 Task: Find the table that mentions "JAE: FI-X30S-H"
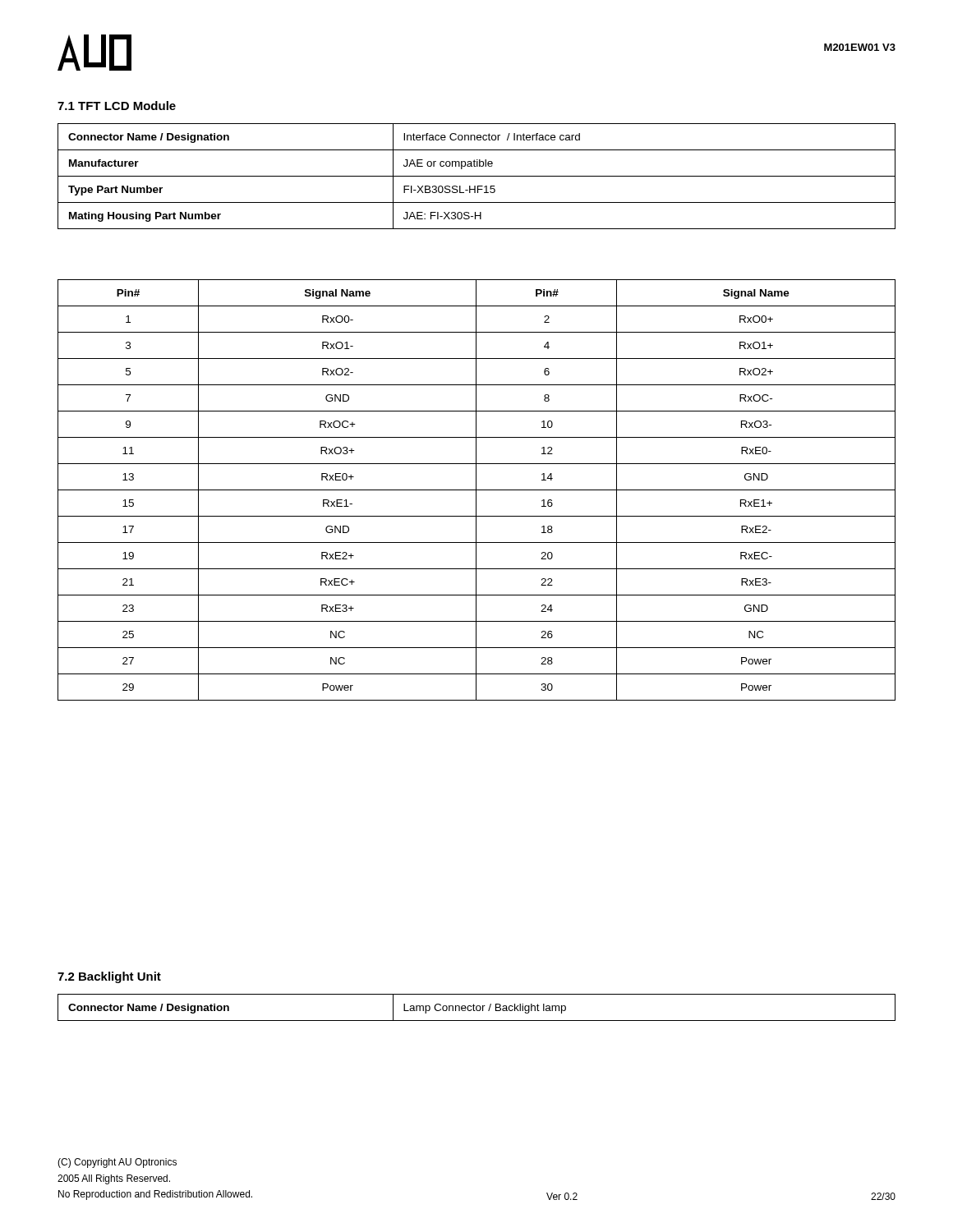(x=476, y=176)
